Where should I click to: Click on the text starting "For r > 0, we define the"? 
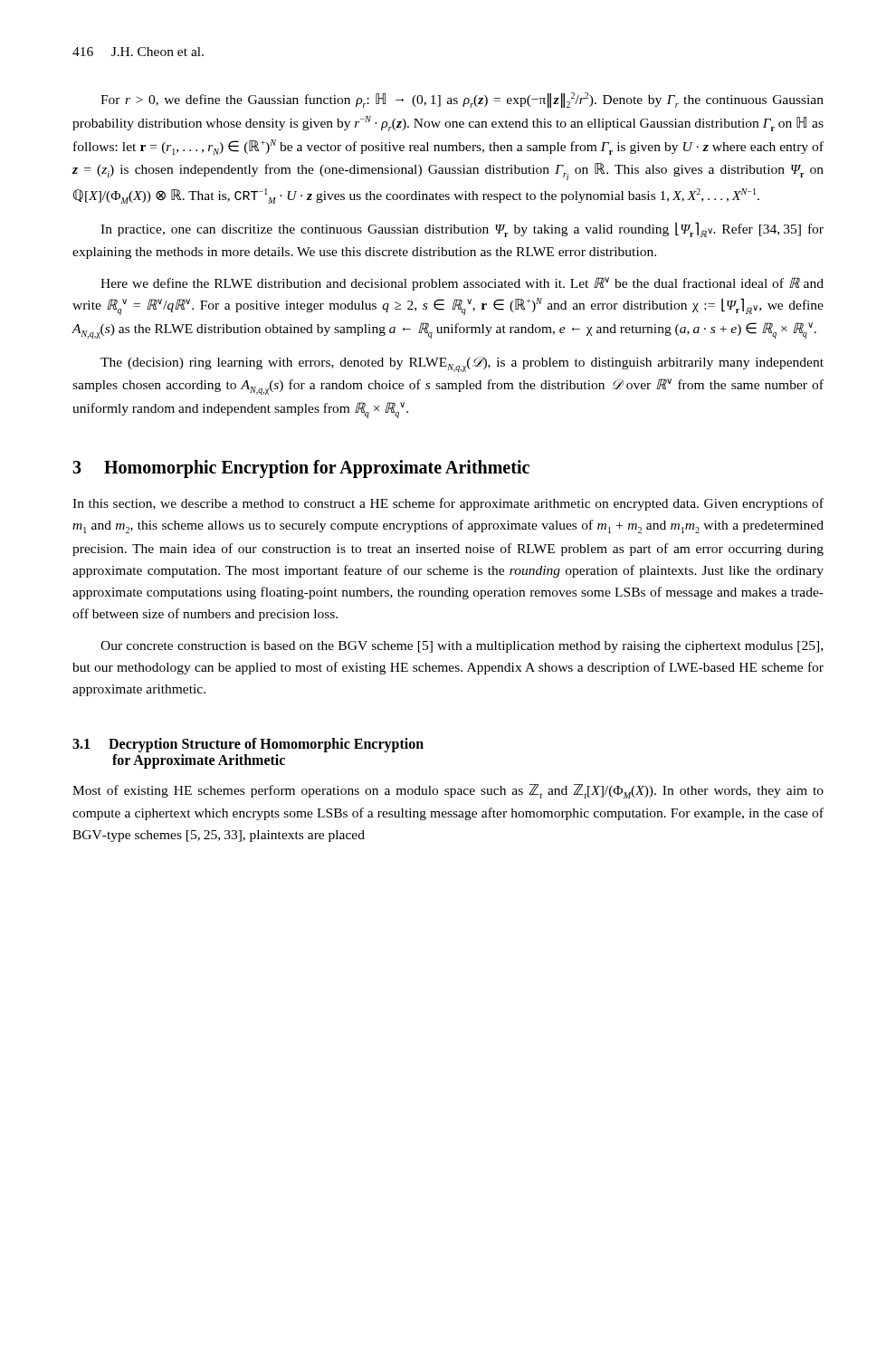point(448,148)
